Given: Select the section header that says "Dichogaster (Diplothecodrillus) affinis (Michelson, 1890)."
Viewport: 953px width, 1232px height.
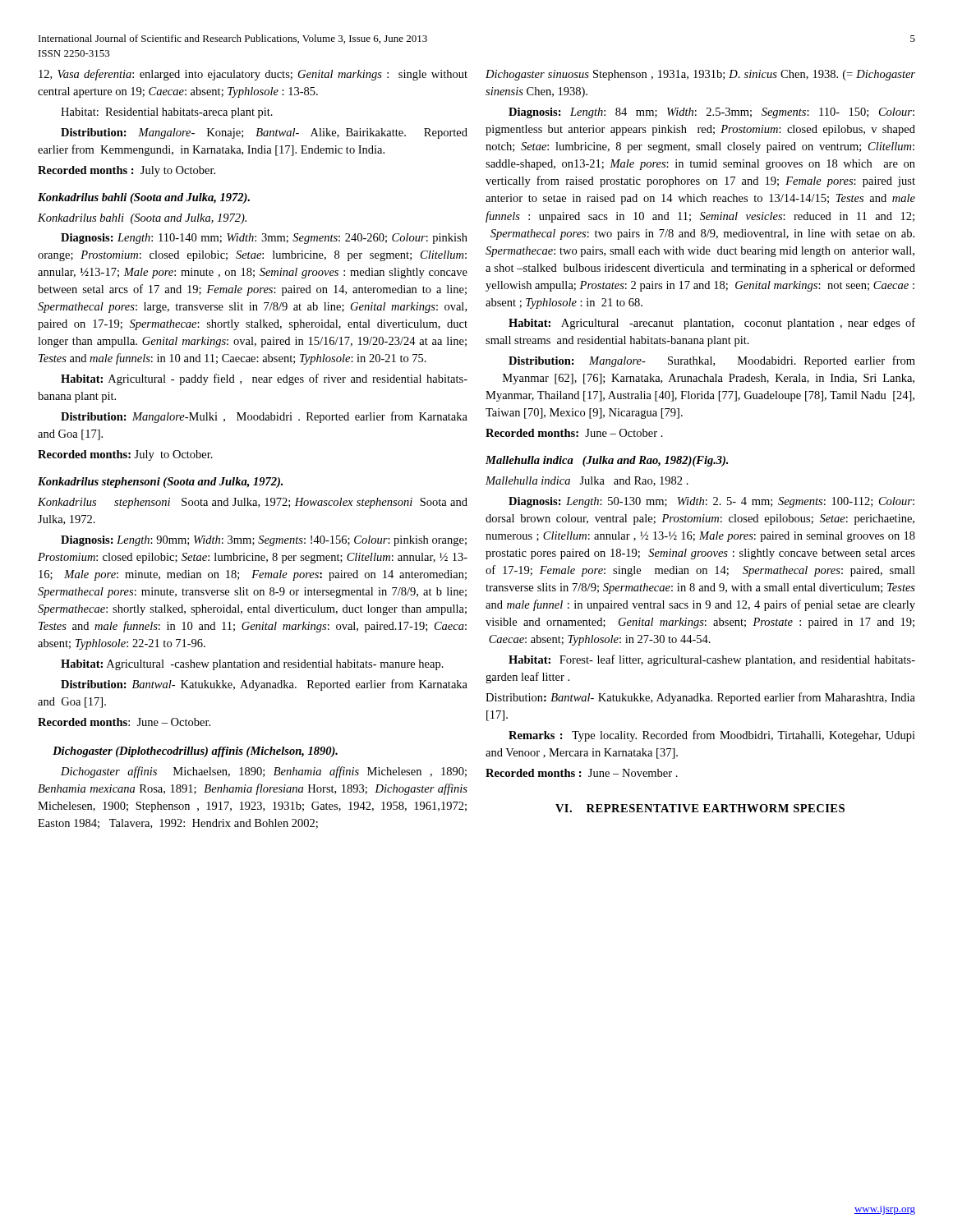Looking at the screenshot, I should 188,751.
